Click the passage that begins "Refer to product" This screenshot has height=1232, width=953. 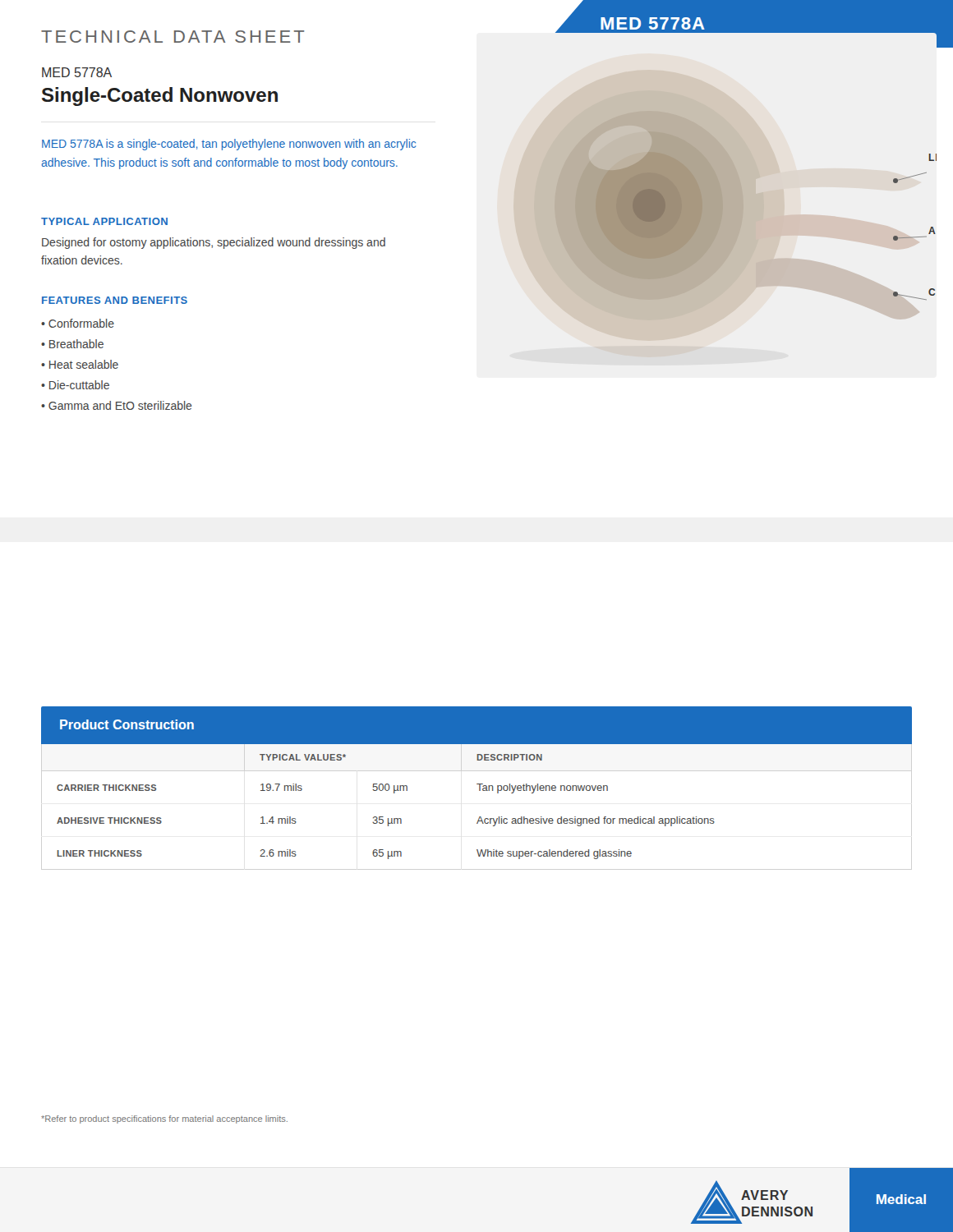[165, 1119]
